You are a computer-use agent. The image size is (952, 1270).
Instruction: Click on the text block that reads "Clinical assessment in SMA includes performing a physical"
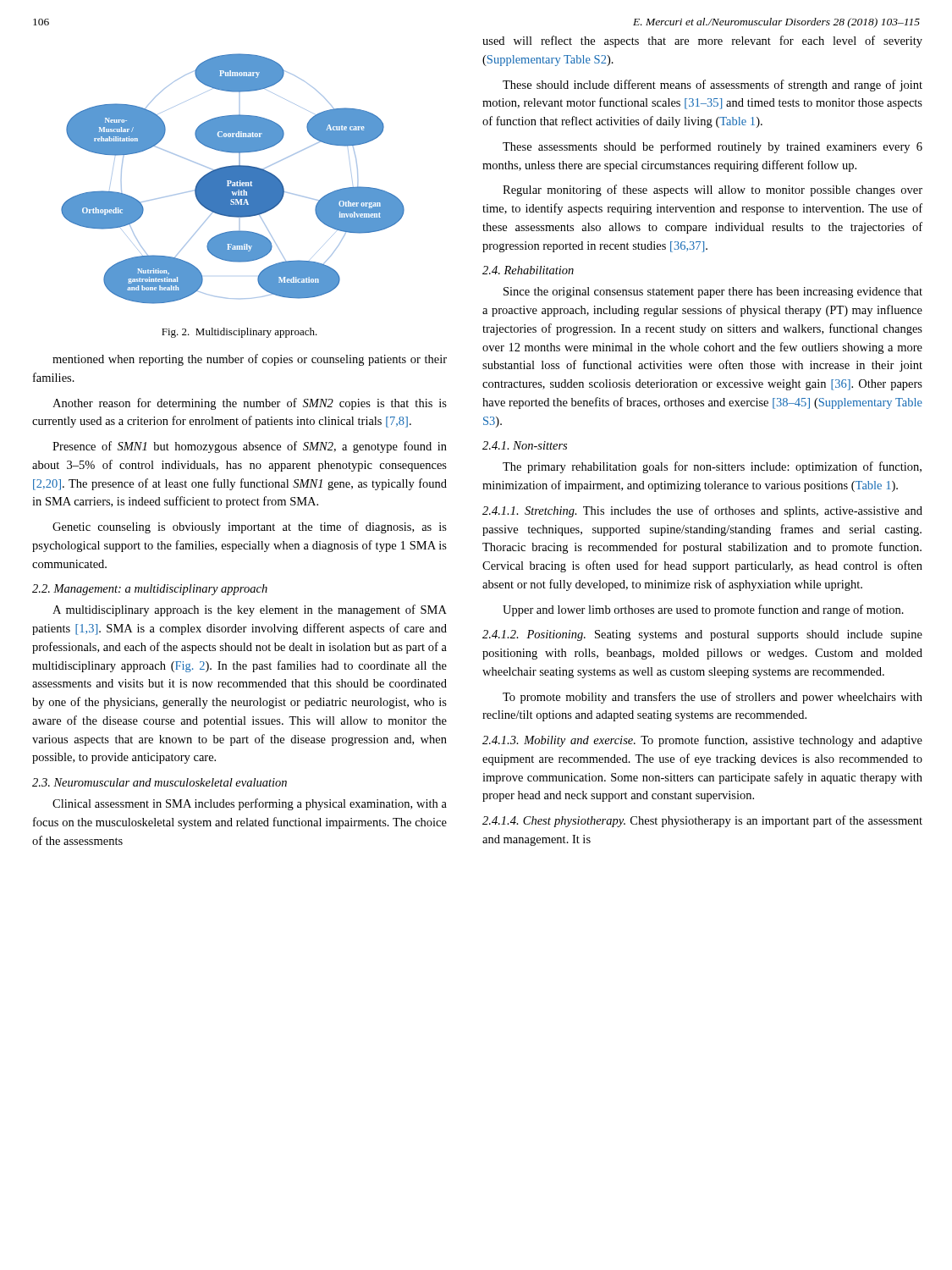pos(239,822)
